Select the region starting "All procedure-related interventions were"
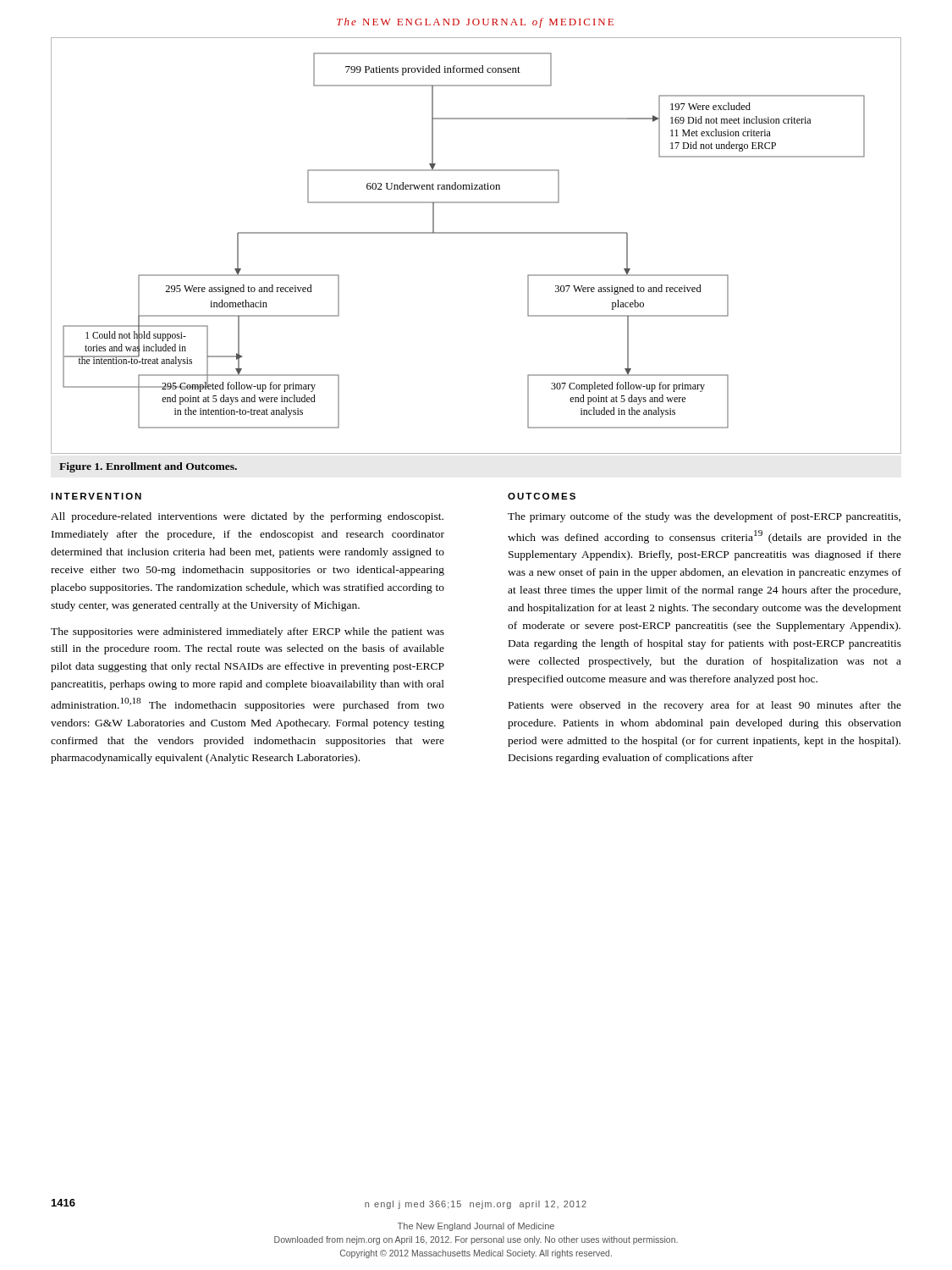The image size is (952, 1270). pyautogui.click(x=248, y=560)
